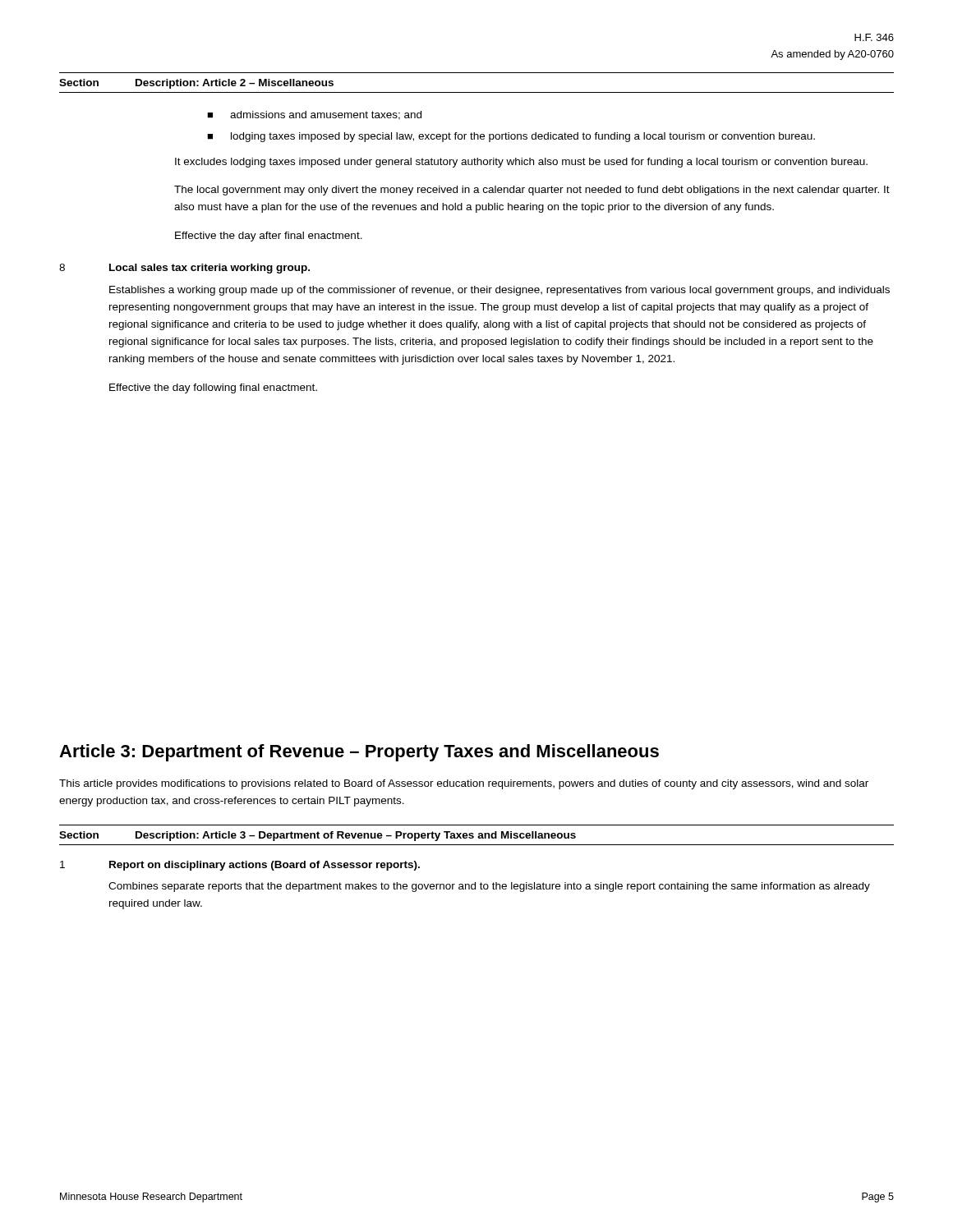Locate the text block that reads "The local government may"
Screen dimensions: 1232x953
tap(532, 198)
